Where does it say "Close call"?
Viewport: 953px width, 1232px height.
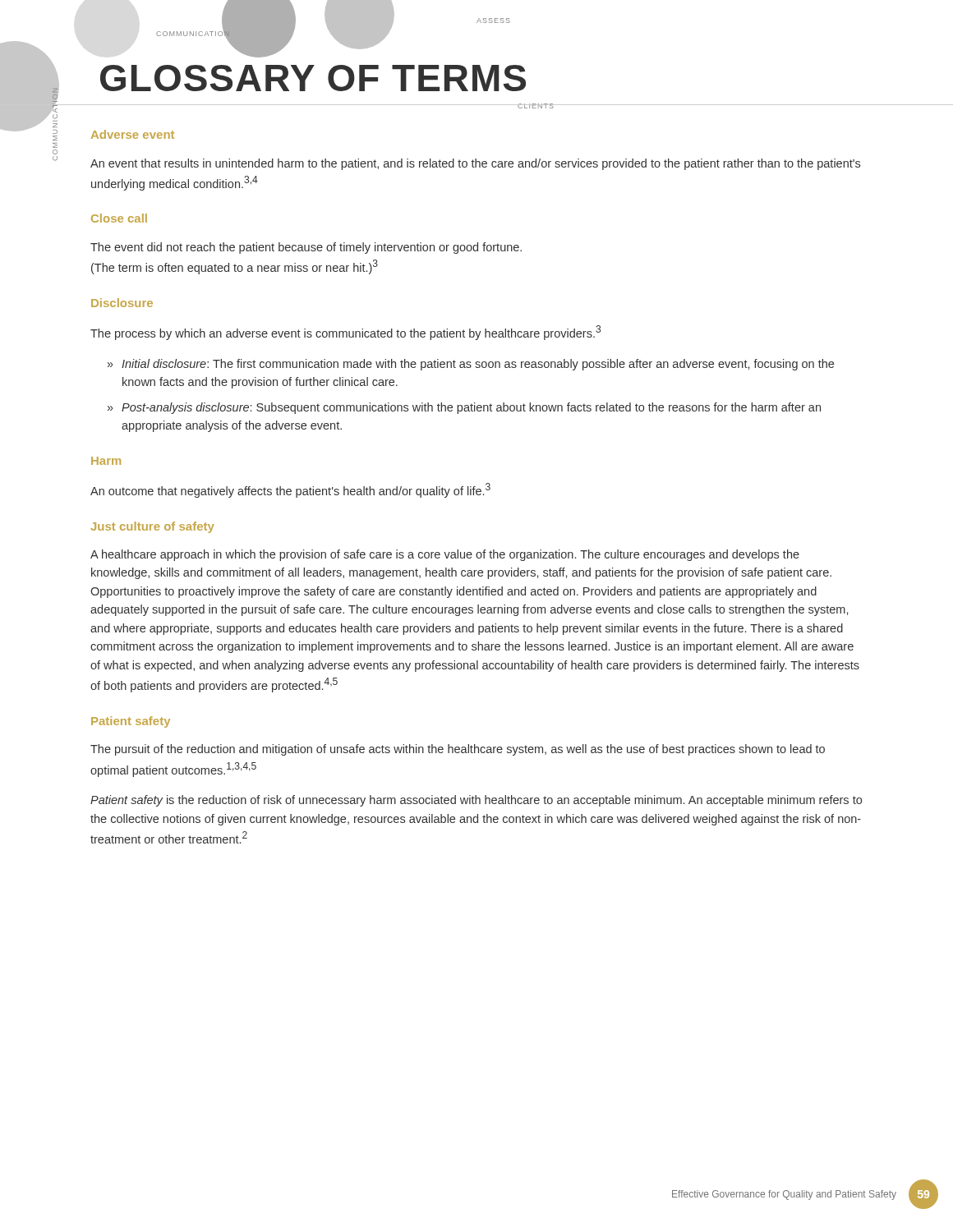(x=119, y=218)
